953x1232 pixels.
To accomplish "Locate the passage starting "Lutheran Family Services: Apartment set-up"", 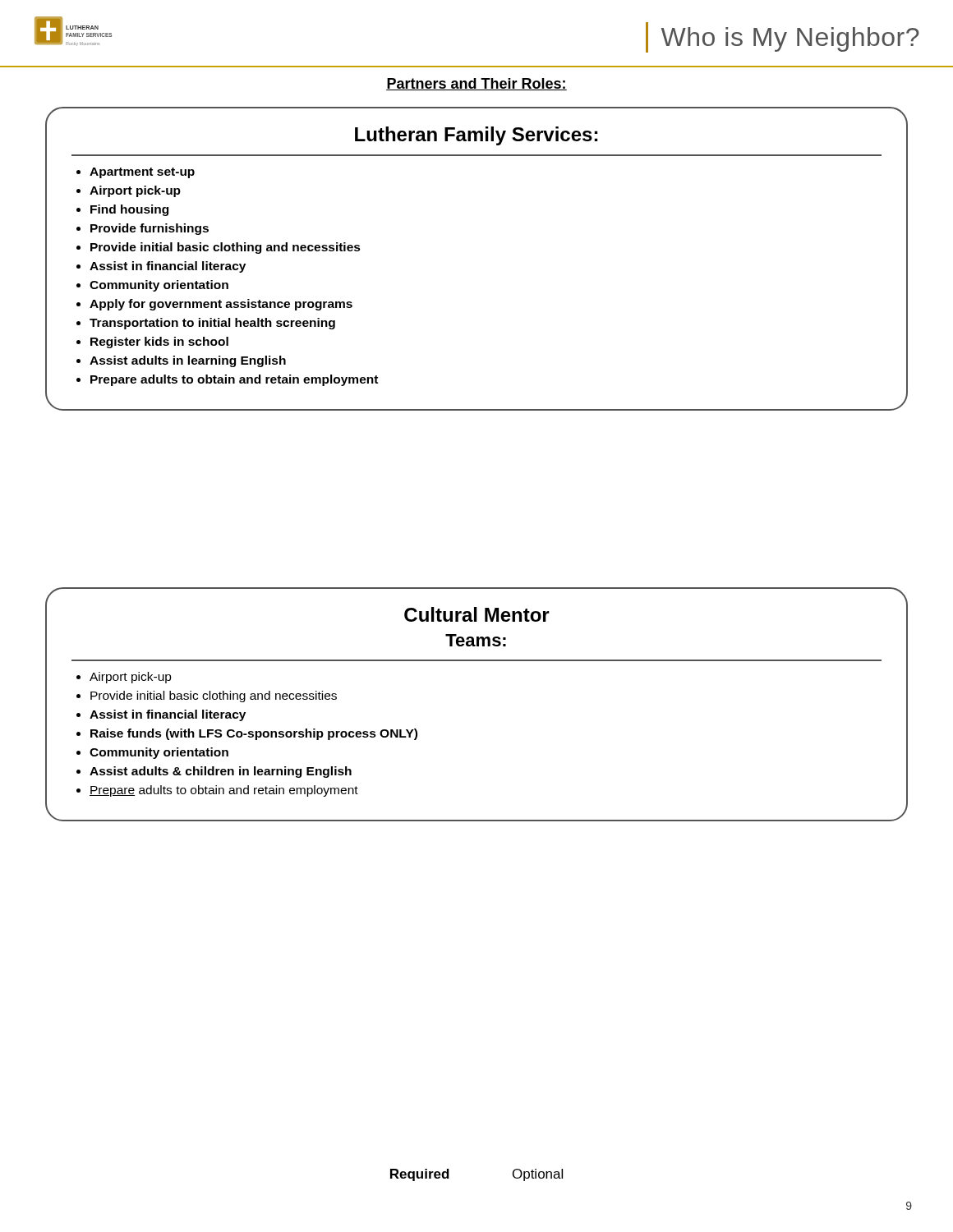I will coord(476,136).
